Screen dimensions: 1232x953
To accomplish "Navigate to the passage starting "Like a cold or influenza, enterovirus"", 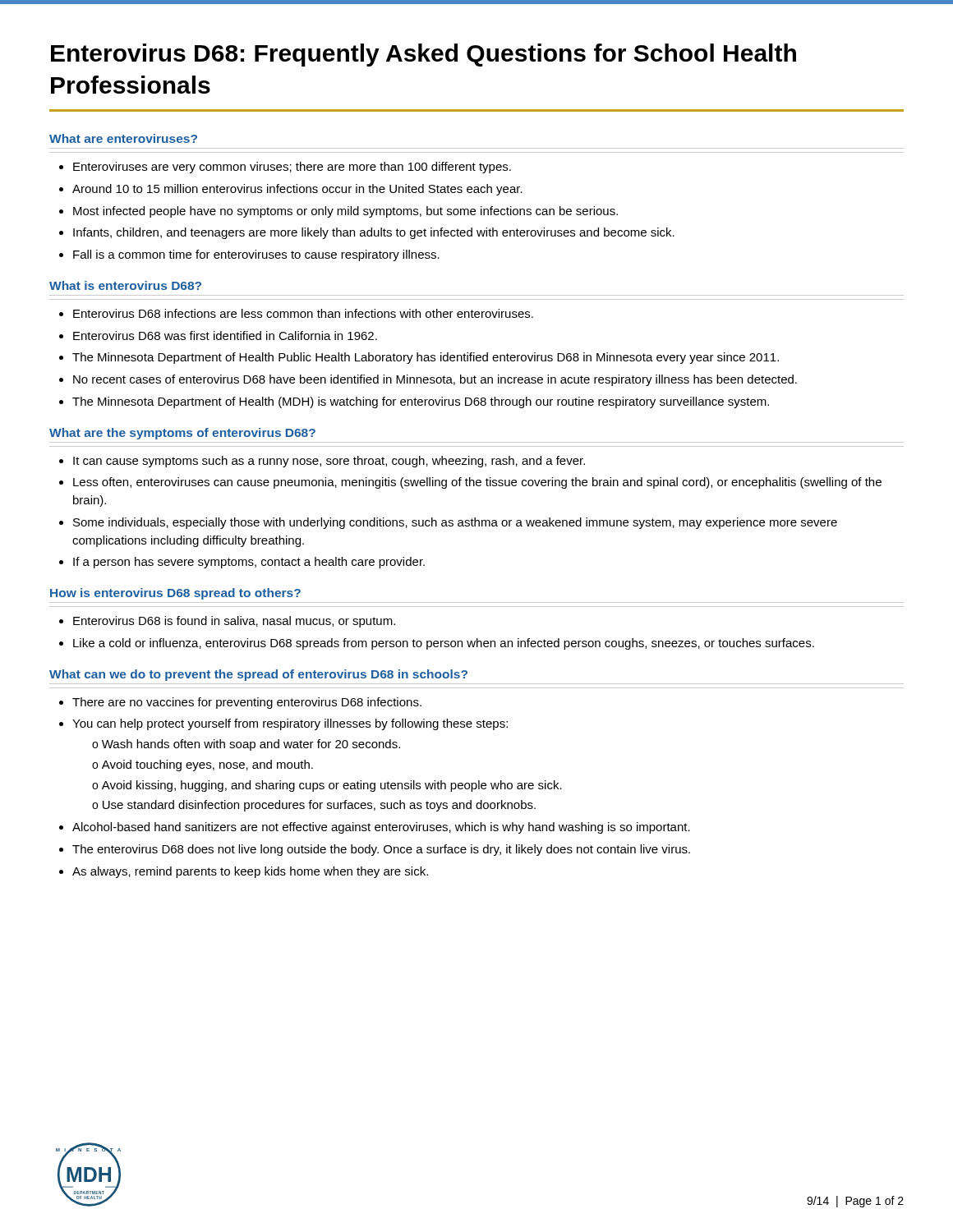I will [x=444, y=642].
